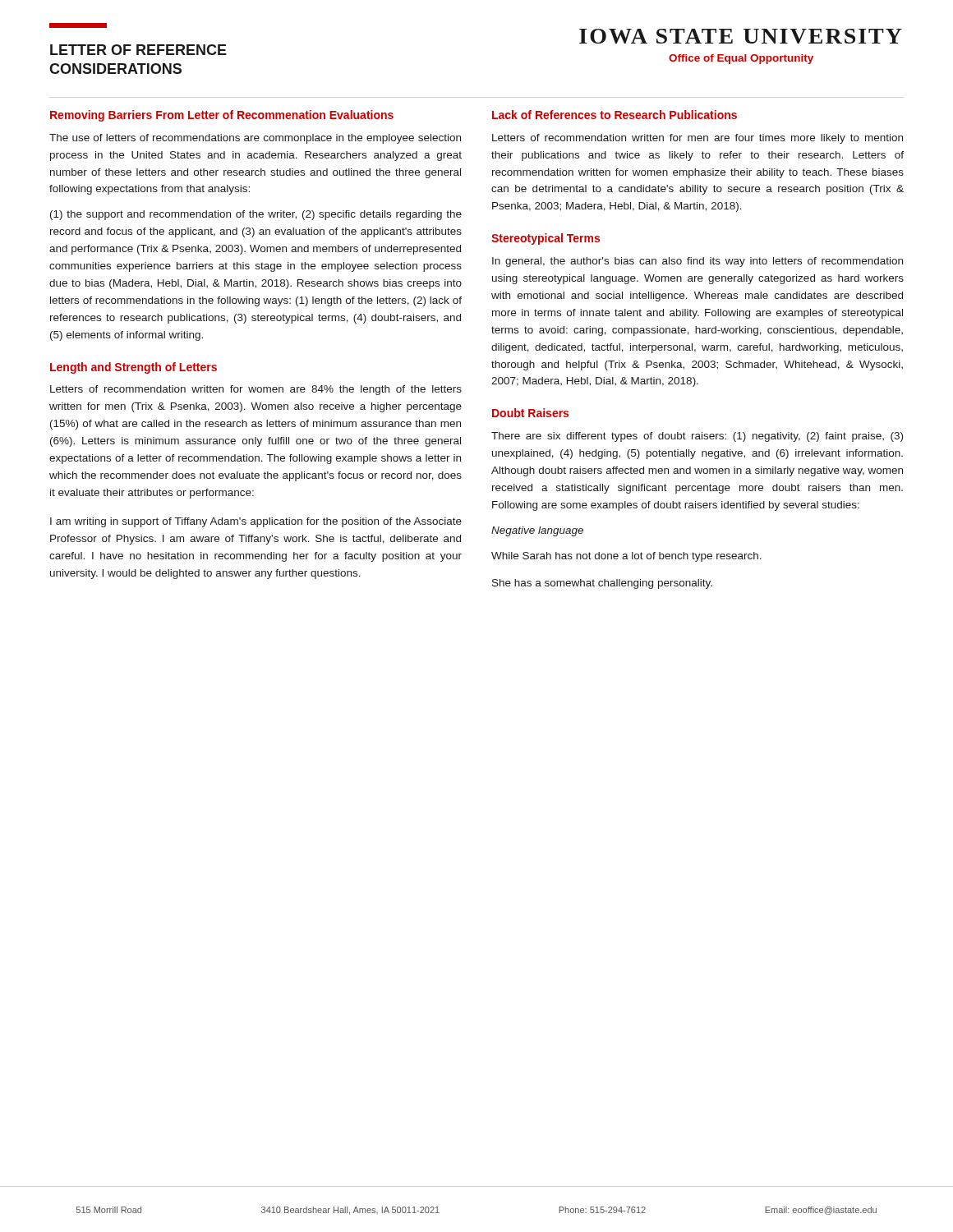Select the text starting "There are six different types of doubt raisers:"
Screen dimensions: 1232x953
click(698, 471)
